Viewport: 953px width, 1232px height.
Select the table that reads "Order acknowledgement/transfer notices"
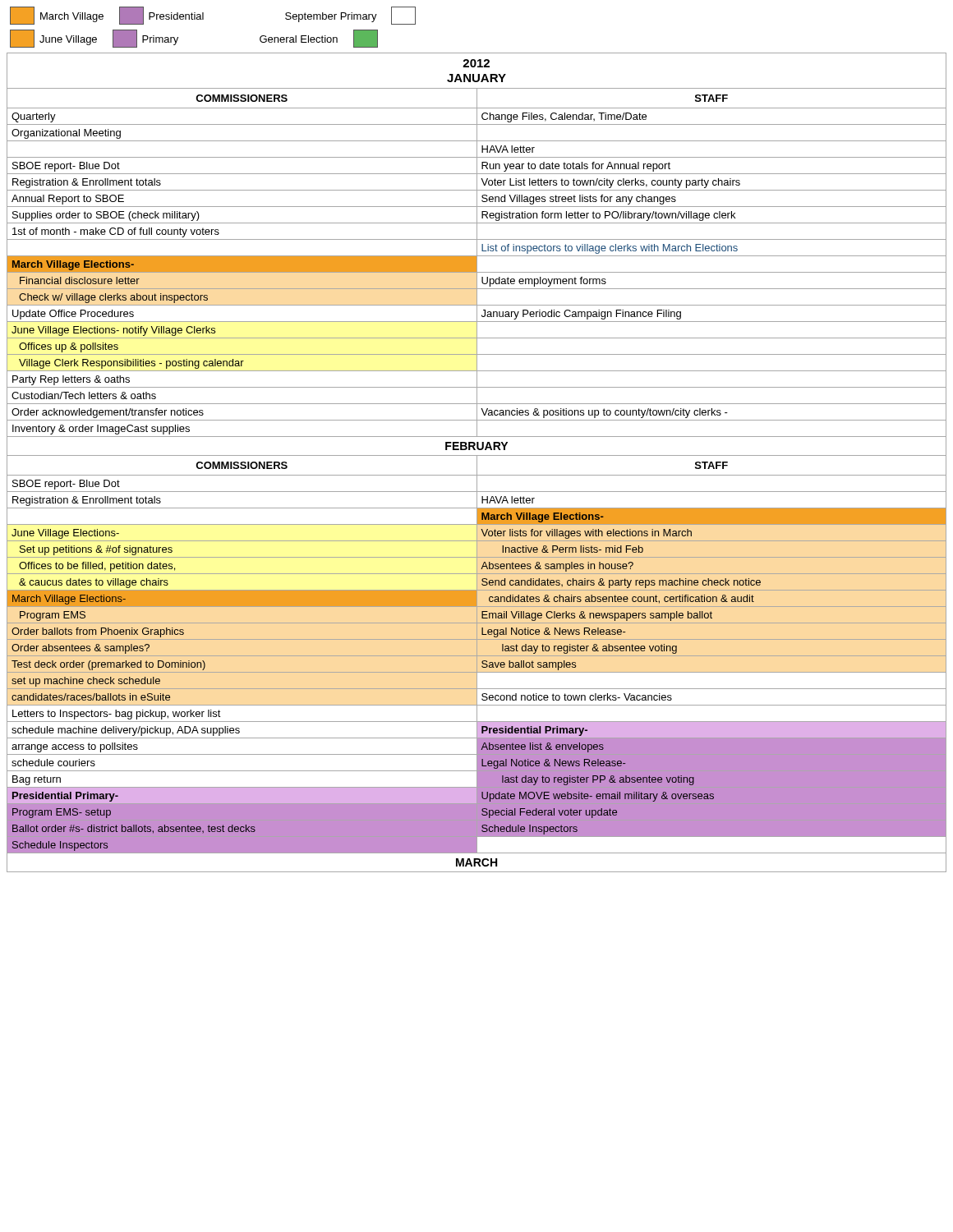pyautogui.click(x=476, y=262)
